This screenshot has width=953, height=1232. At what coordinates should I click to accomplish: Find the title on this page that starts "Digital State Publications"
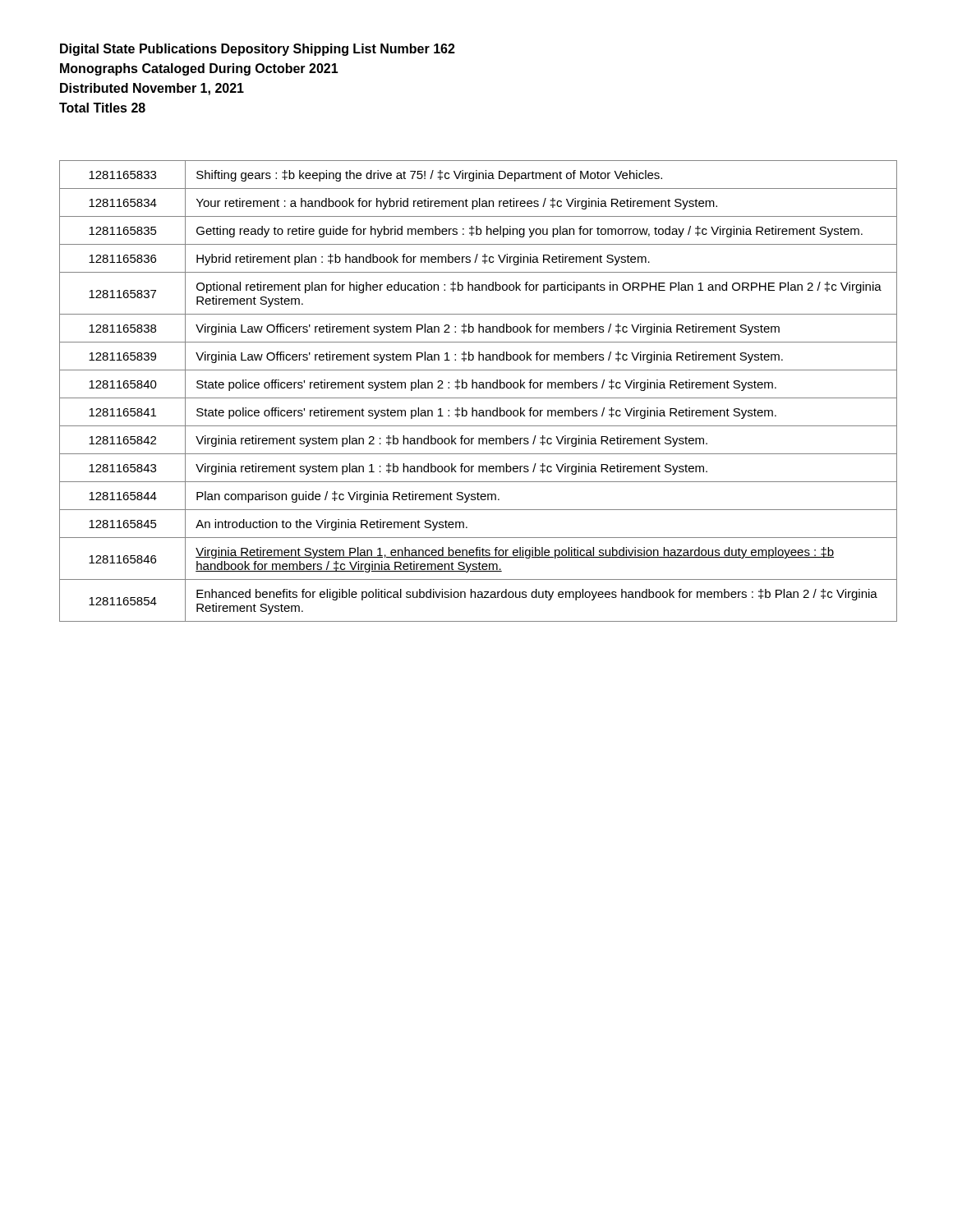[258, 50]
